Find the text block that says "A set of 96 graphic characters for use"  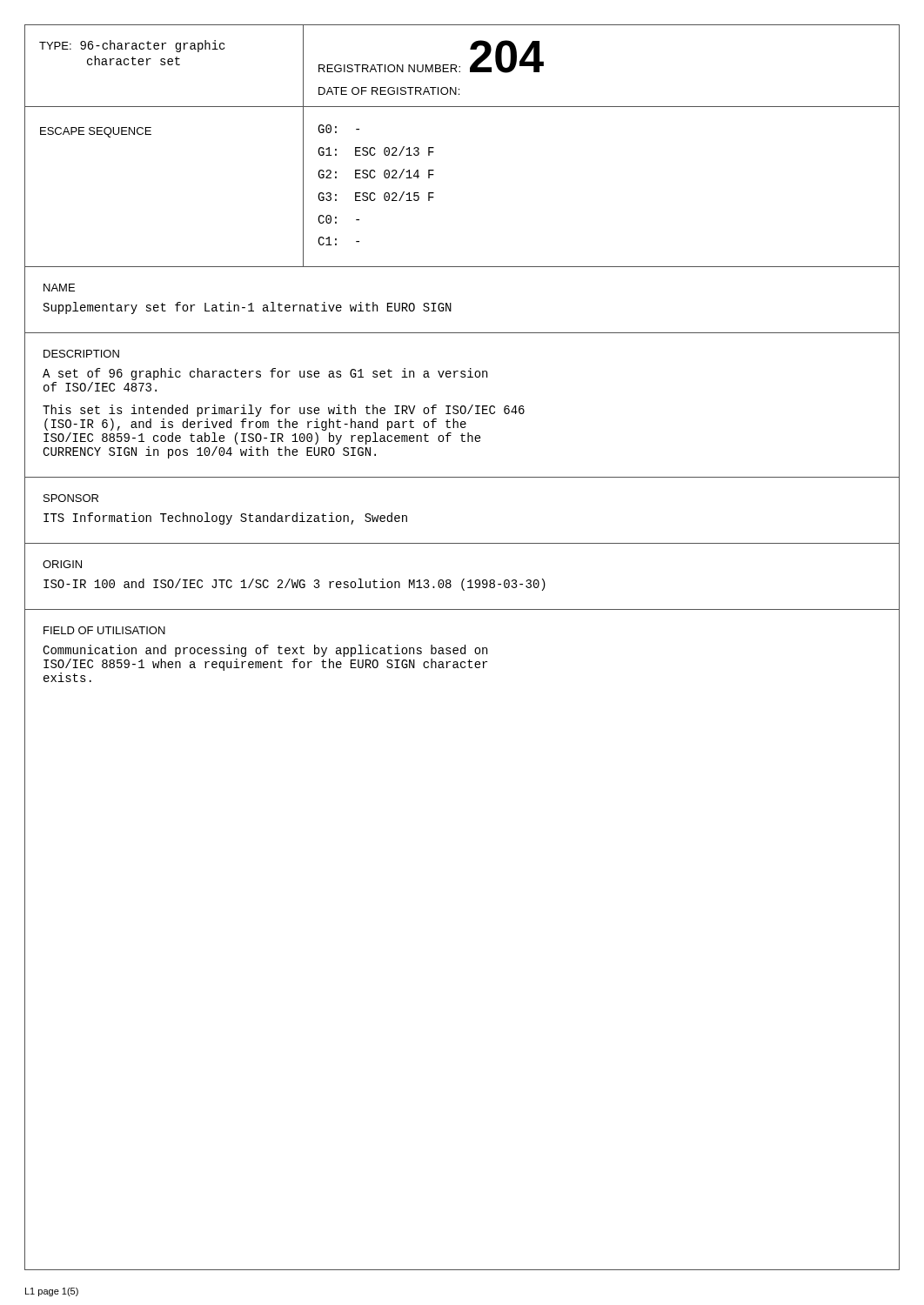click(x=462, y=414)
